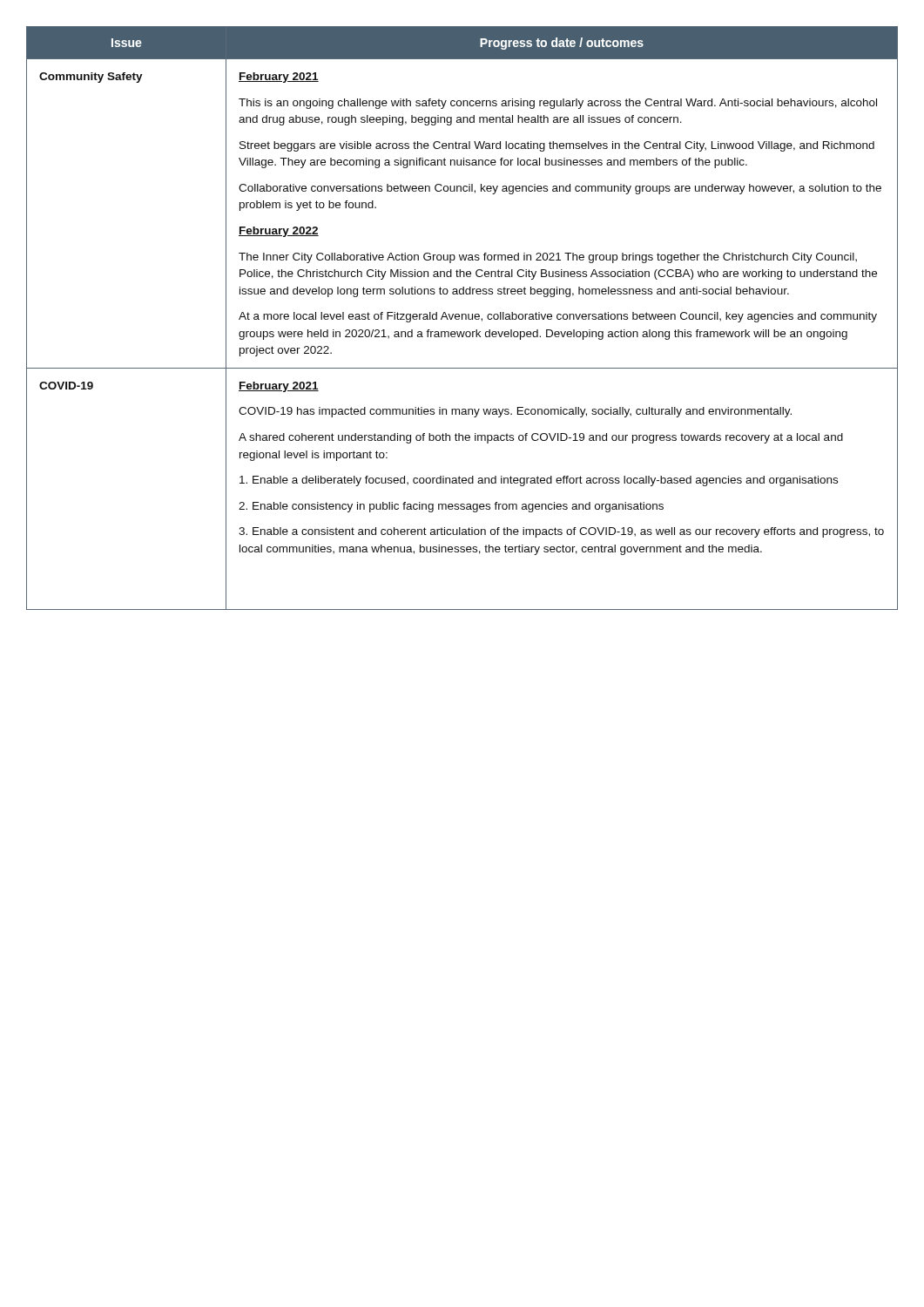Select the table that reads "Community Safety"
The width and height of the screenshot is (924, 1307).
pyautogui.click(x=462, y=318)
